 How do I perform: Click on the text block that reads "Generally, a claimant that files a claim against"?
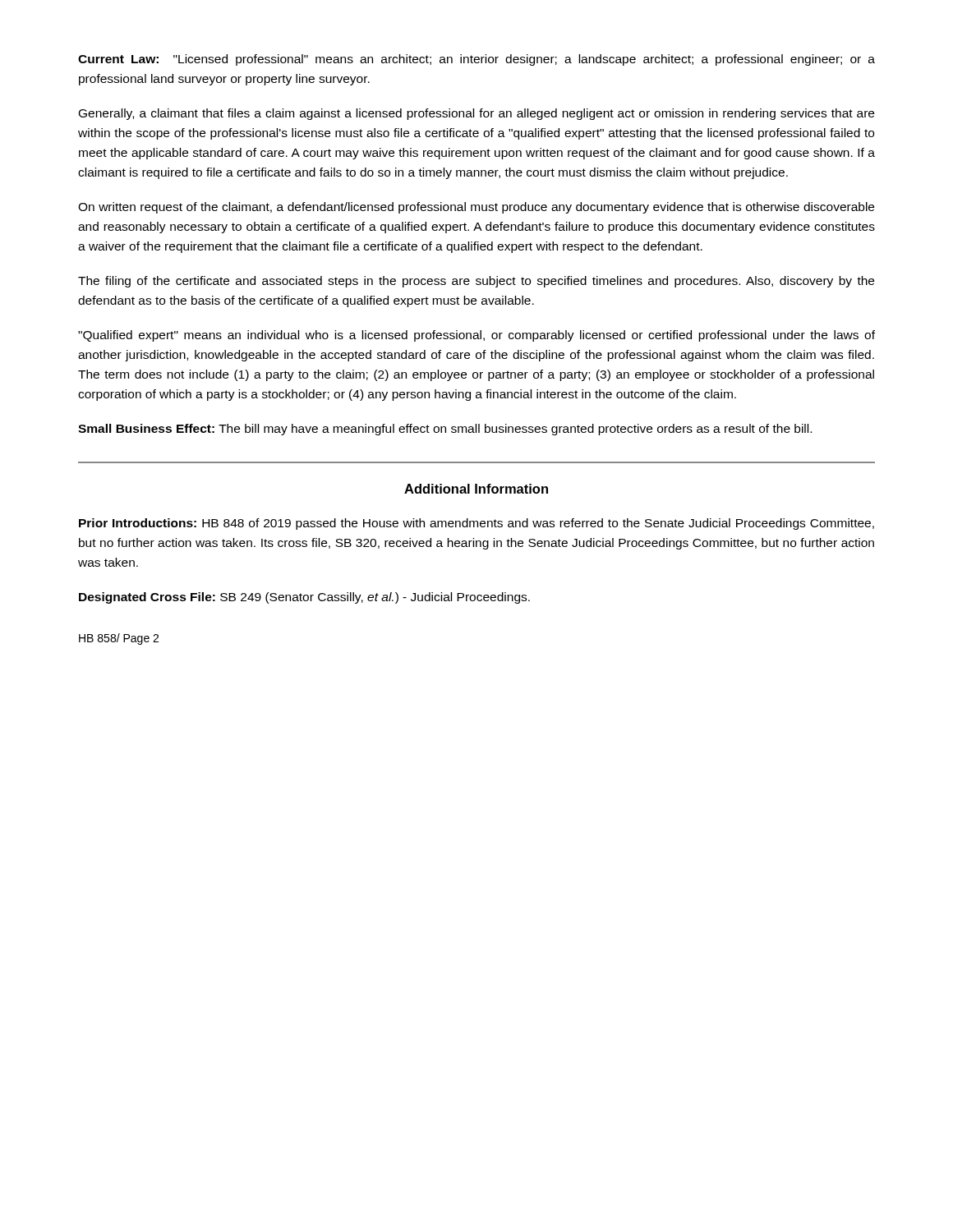click(476, 143)
